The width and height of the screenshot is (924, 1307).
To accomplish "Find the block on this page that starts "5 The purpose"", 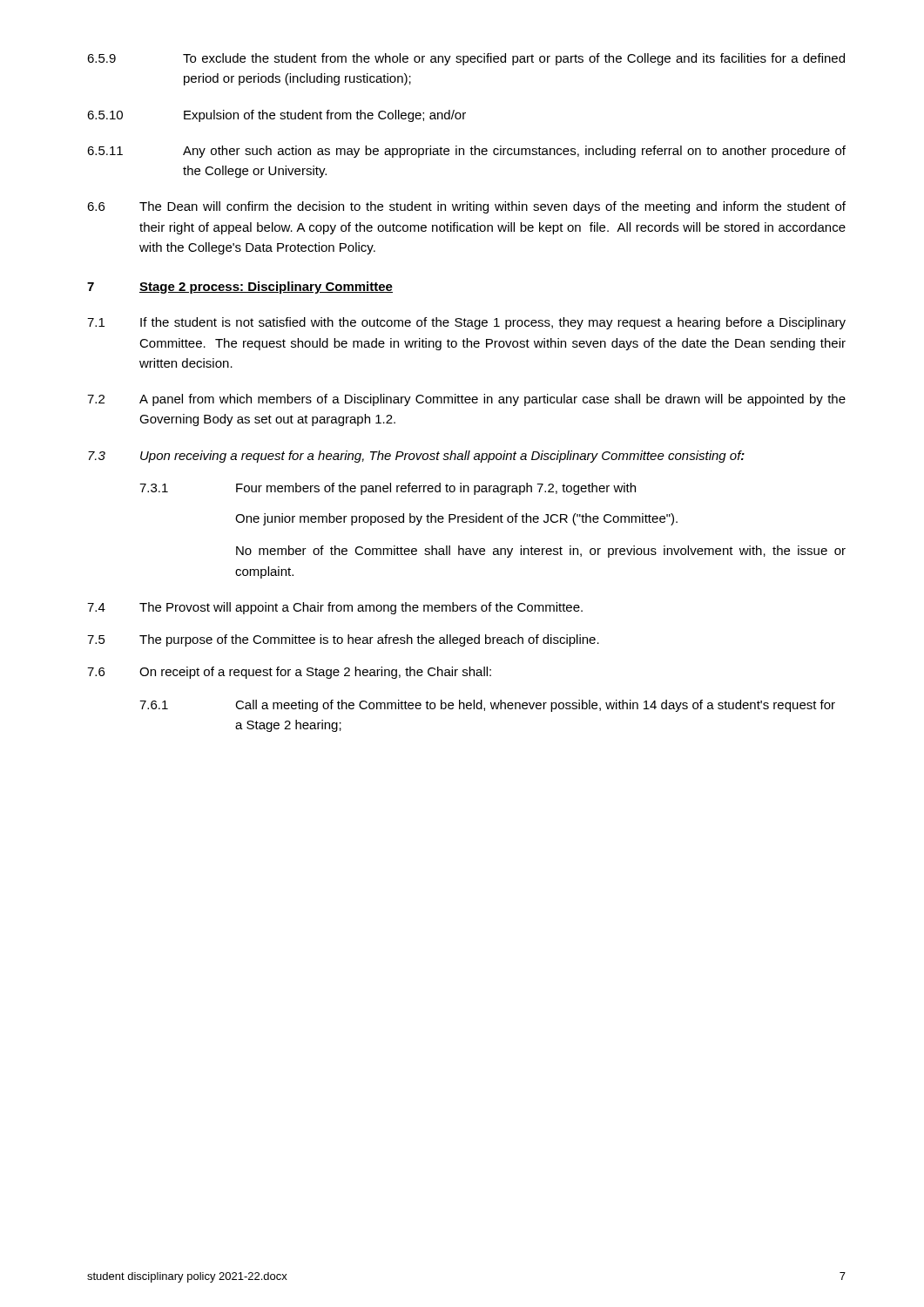I will coord(466,639).
